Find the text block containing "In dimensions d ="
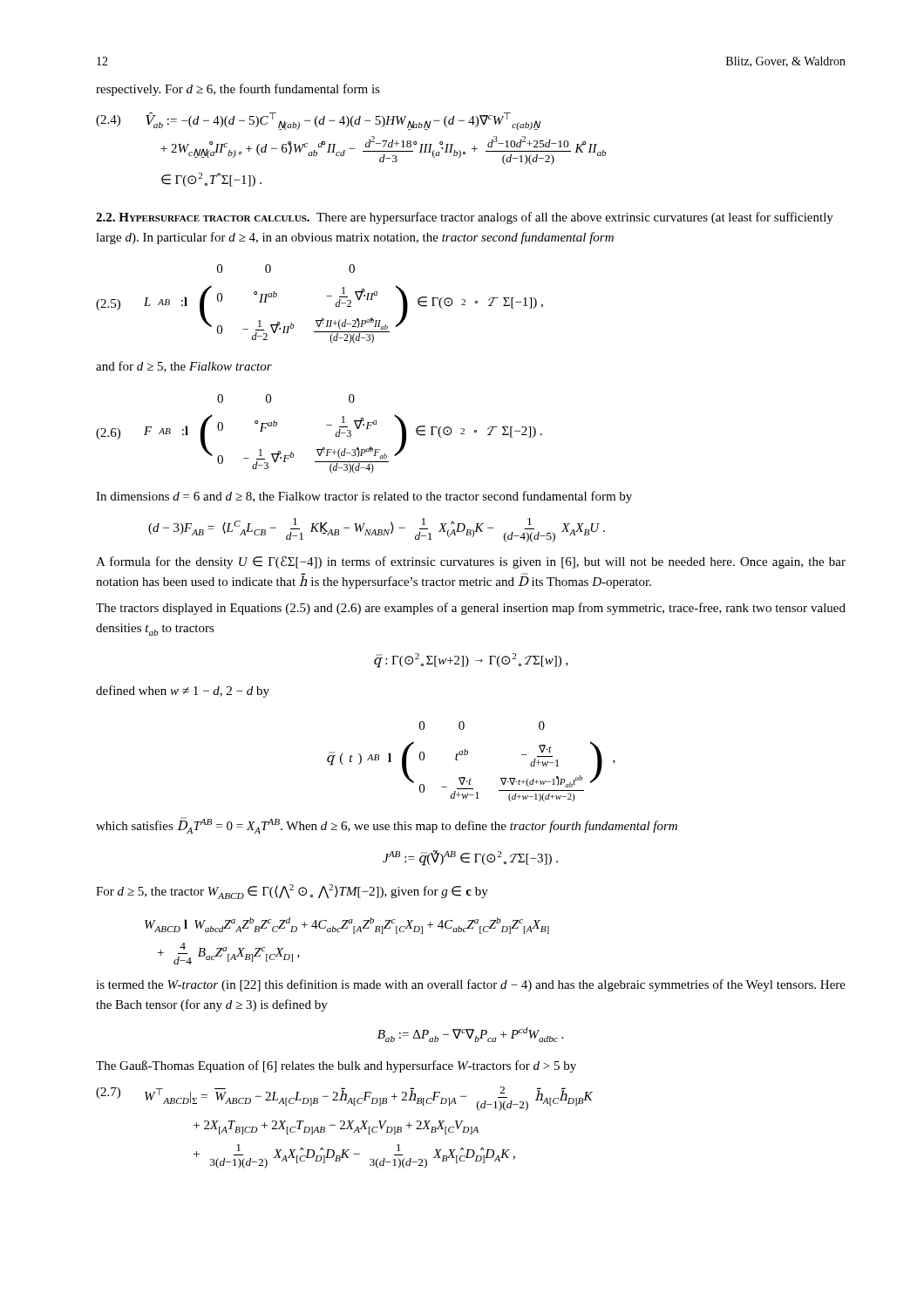This screenshot has width=924, height=1308. tap(364, 496)
